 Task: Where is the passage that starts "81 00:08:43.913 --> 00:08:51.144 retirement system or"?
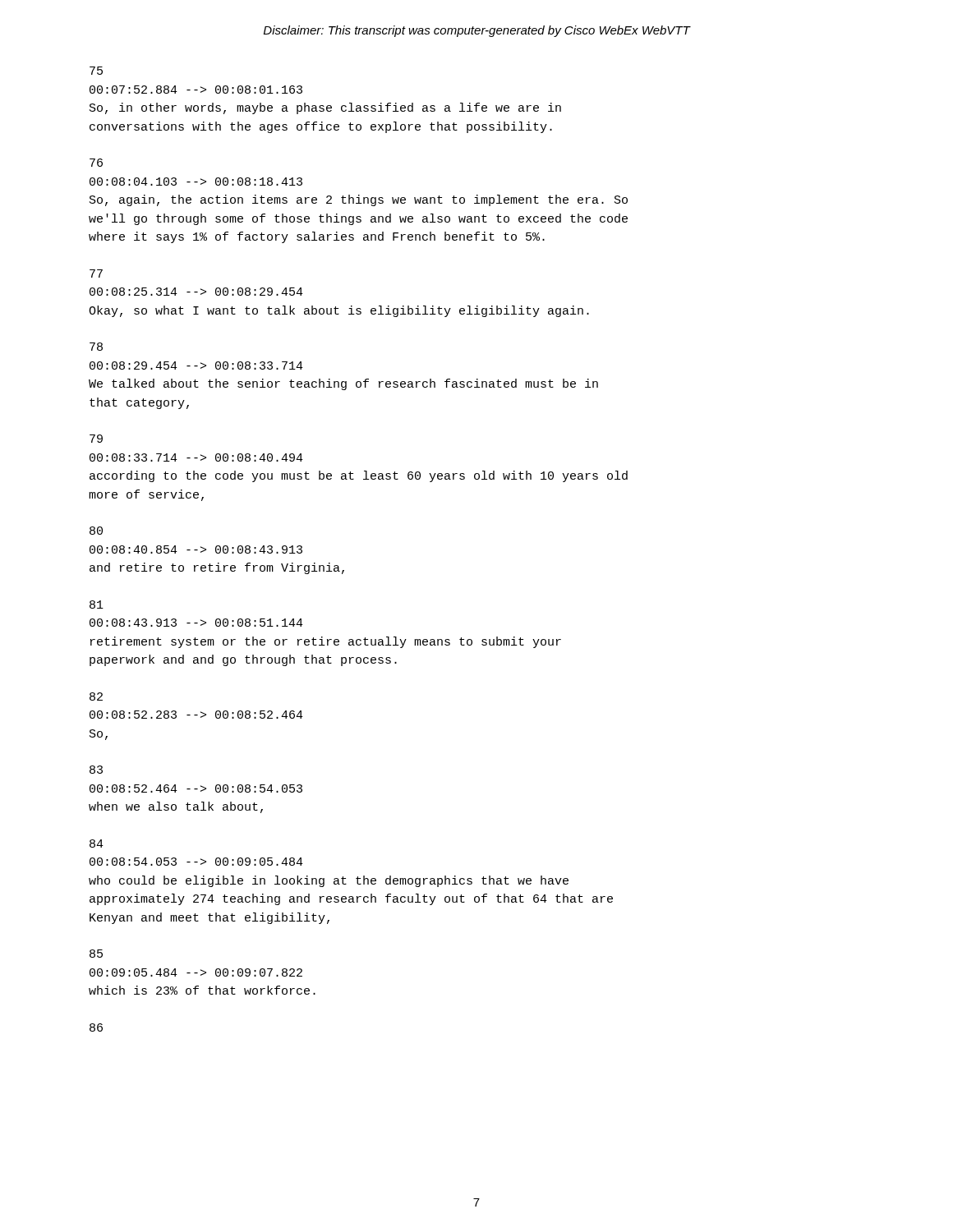tap(476, 634)
